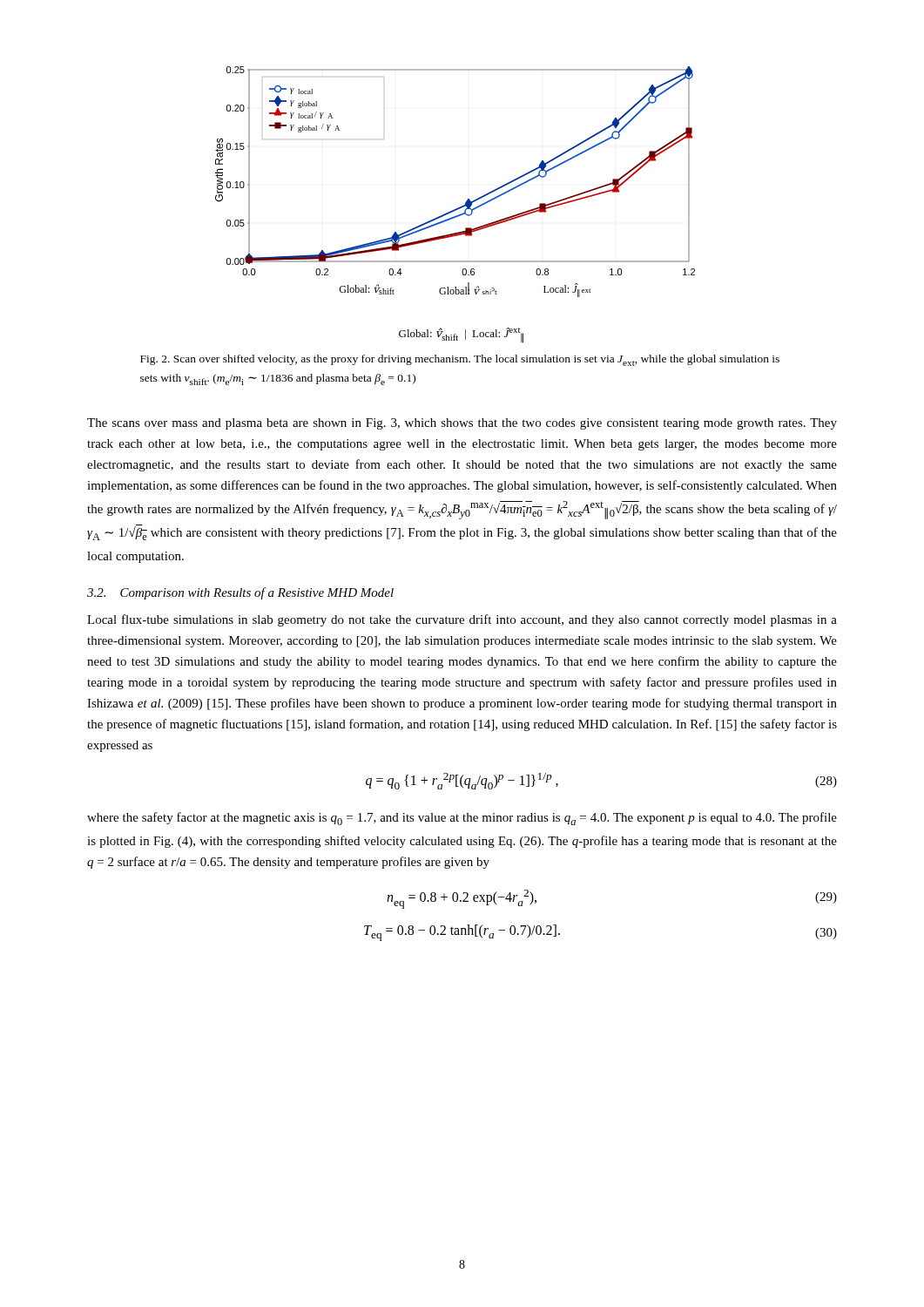The height and width of the screenshot is (1307, 924).
Task: Select the line chart
Action: 462,198
